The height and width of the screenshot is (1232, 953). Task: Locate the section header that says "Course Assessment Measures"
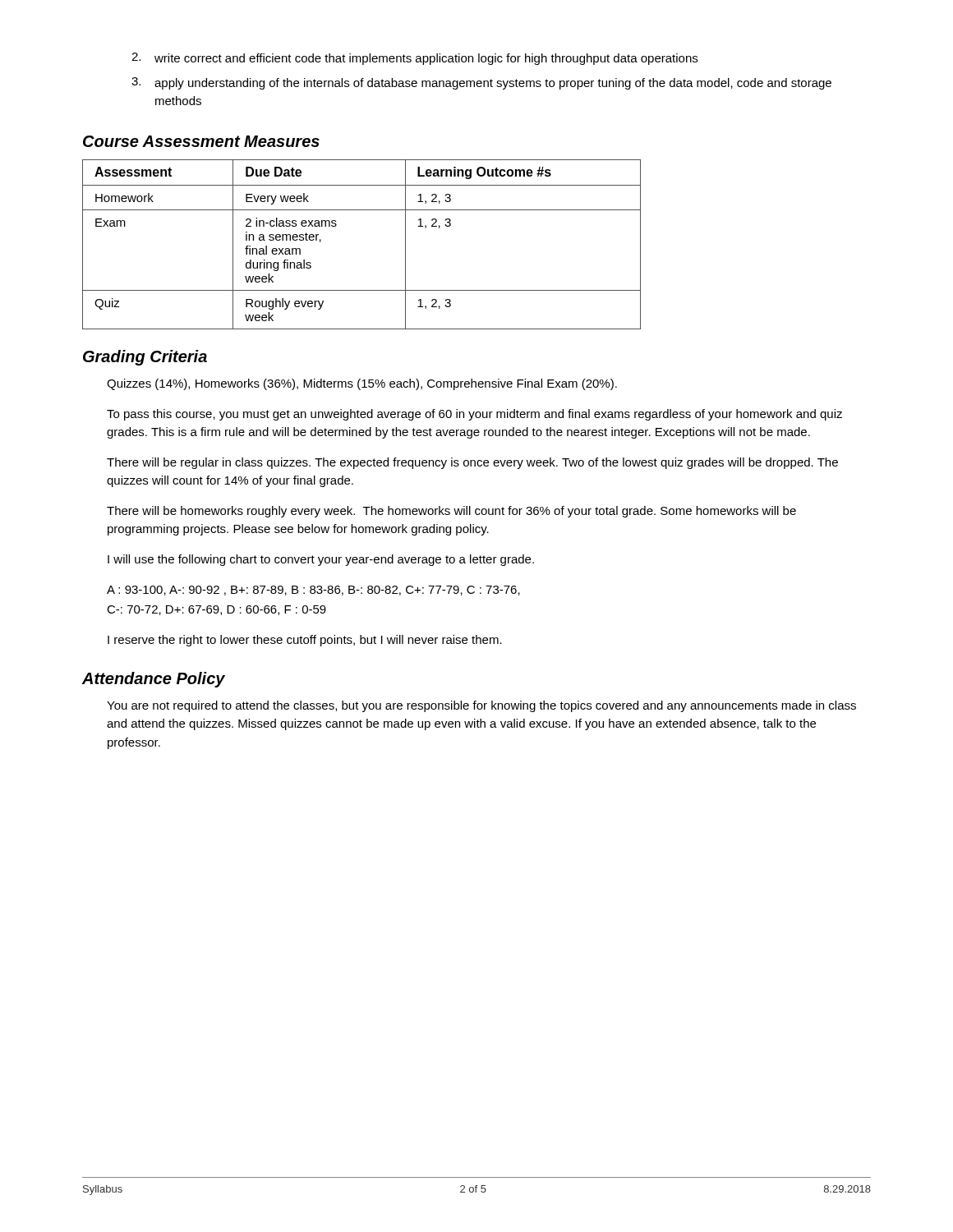(201, 141)
